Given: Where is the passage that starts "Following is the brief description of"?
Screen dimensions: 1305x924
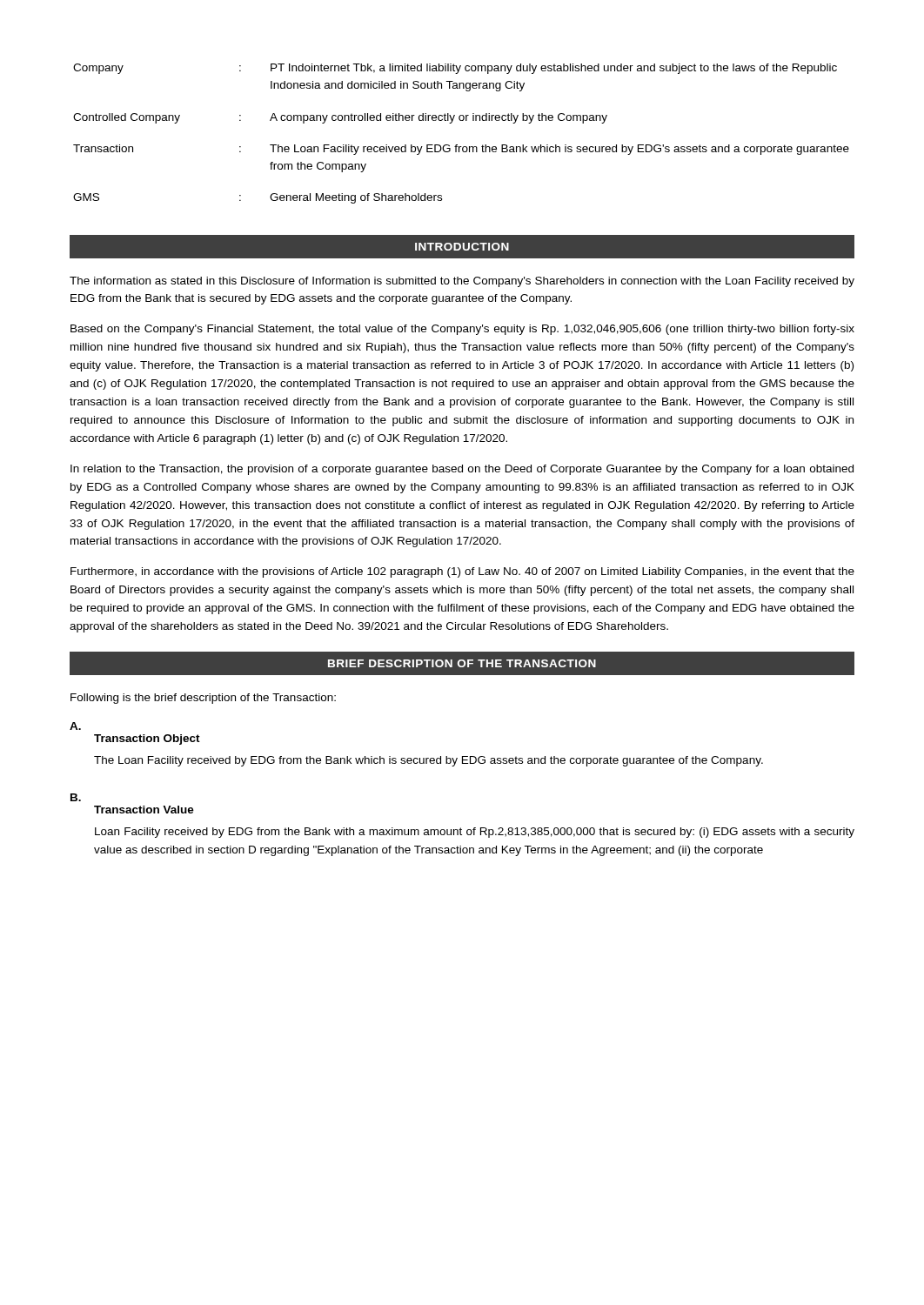Looking at the screenshot, I should 203,697.
